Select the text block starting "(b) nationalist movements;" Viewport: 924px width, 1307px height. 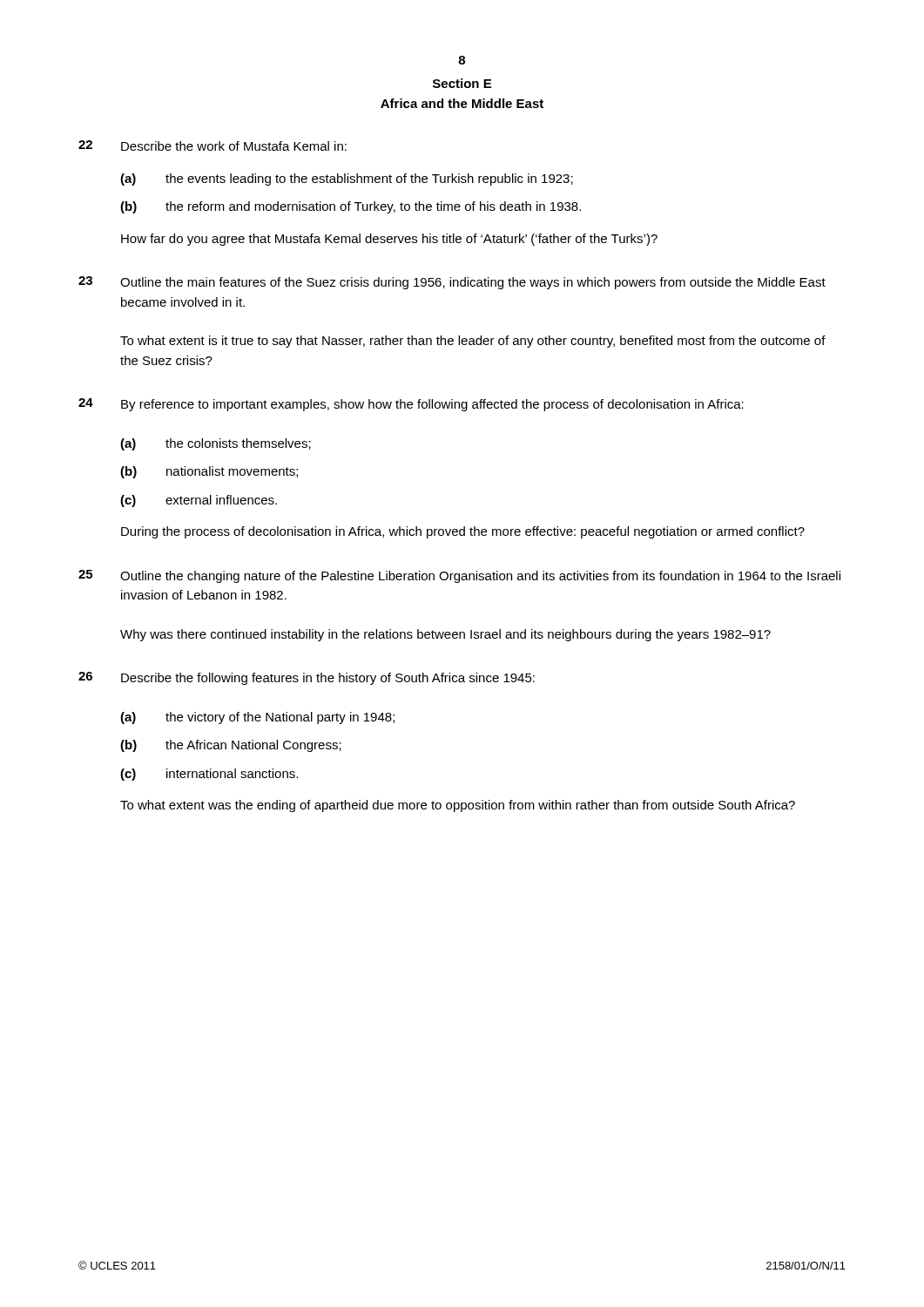(209, 472)
